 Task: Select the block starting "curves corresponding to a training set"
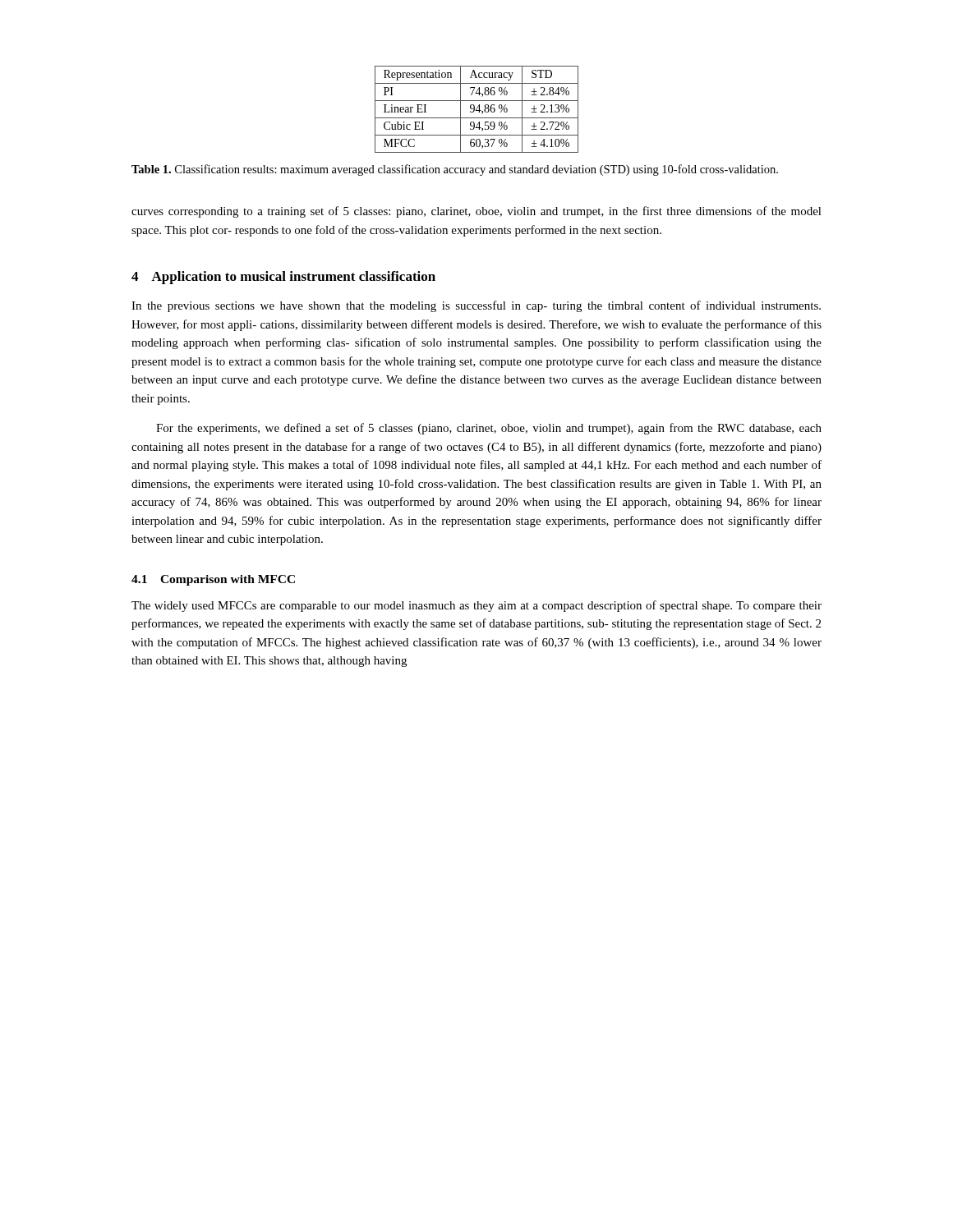coord(476,221)
